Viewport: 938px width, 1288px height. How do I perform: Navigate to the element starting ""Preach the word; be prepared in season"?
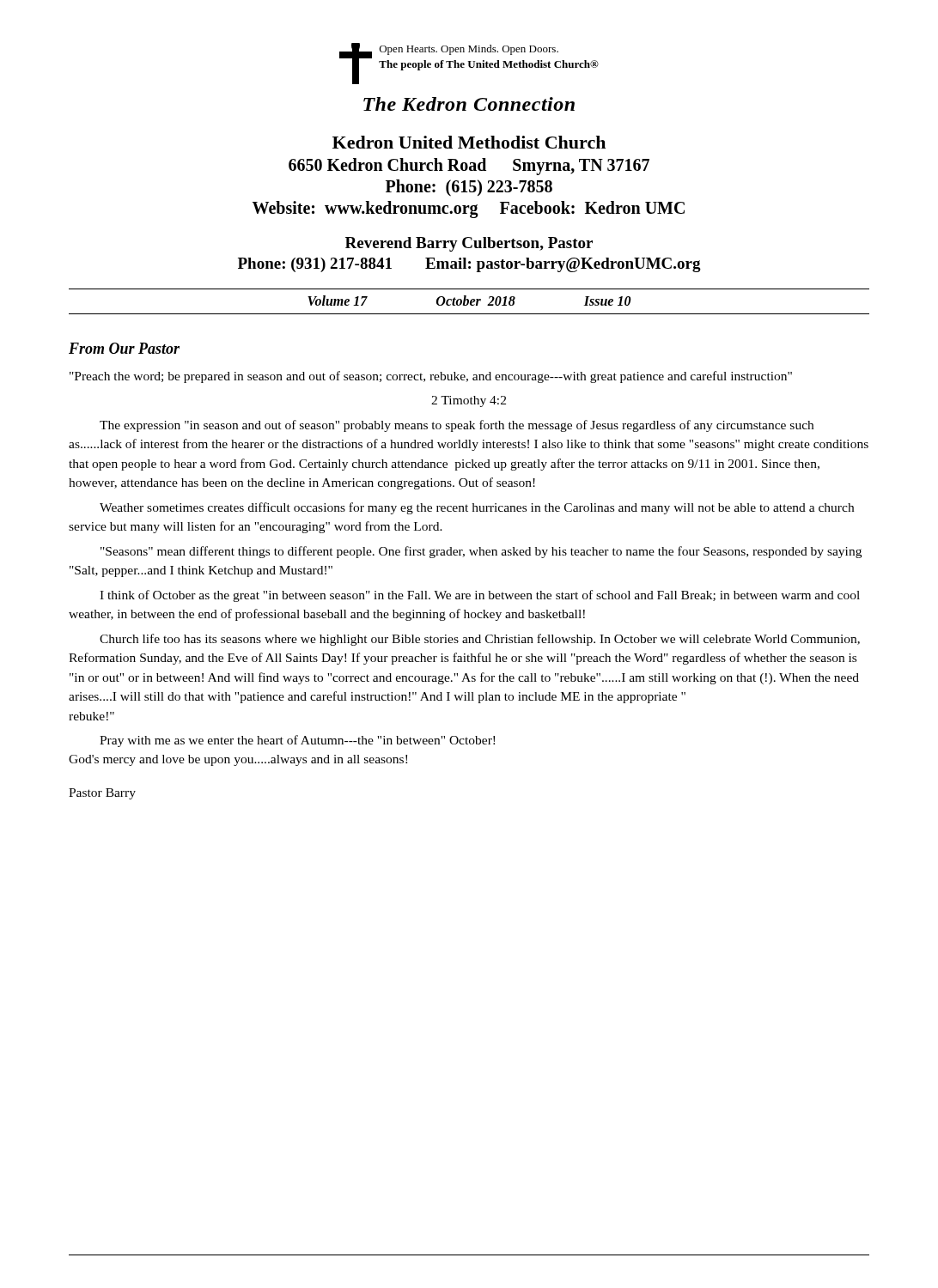(x=469, y=584)
